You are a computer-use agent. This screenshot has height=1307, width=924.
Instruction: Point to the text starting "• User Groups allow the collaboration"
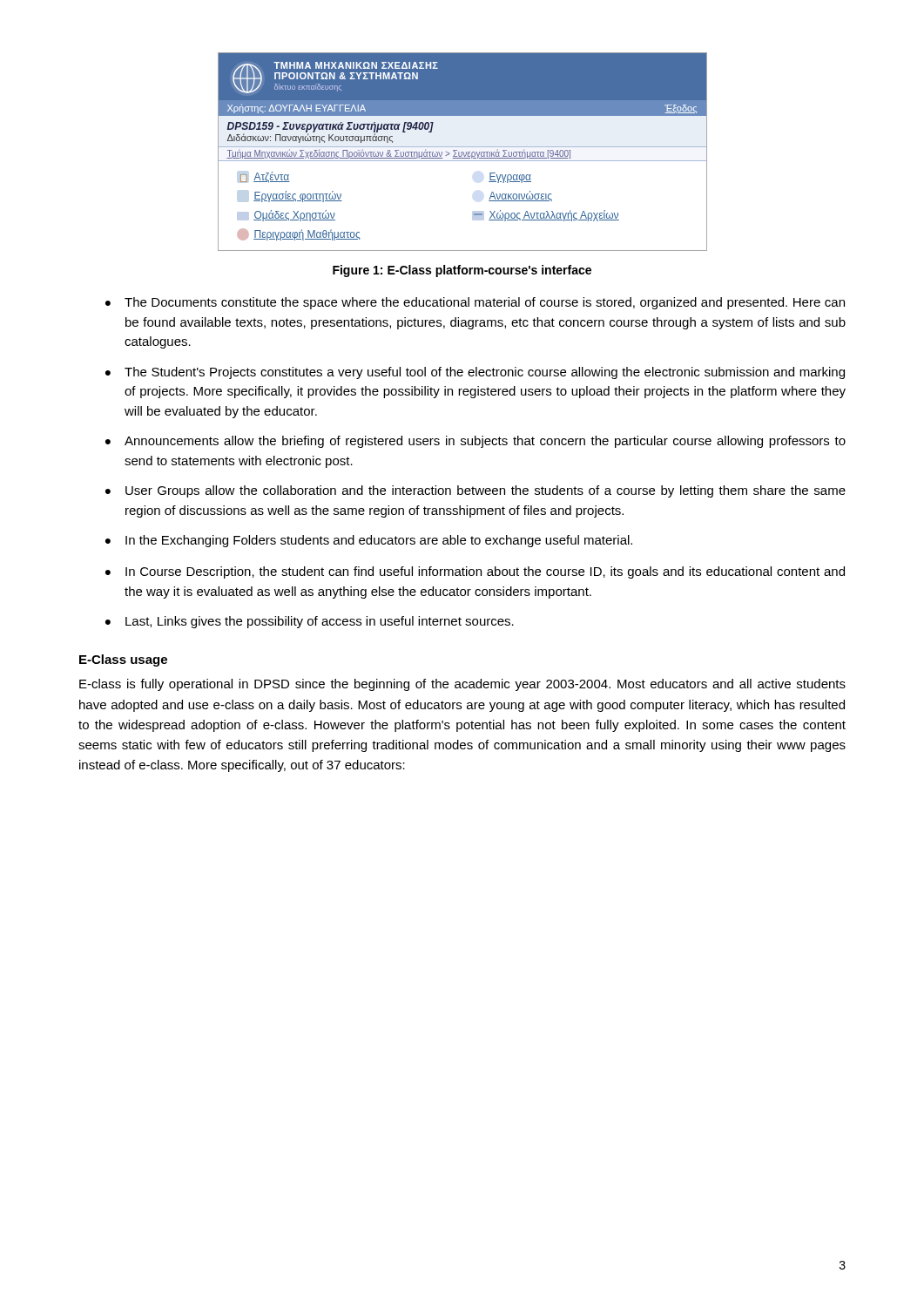[x=475, y=501]
